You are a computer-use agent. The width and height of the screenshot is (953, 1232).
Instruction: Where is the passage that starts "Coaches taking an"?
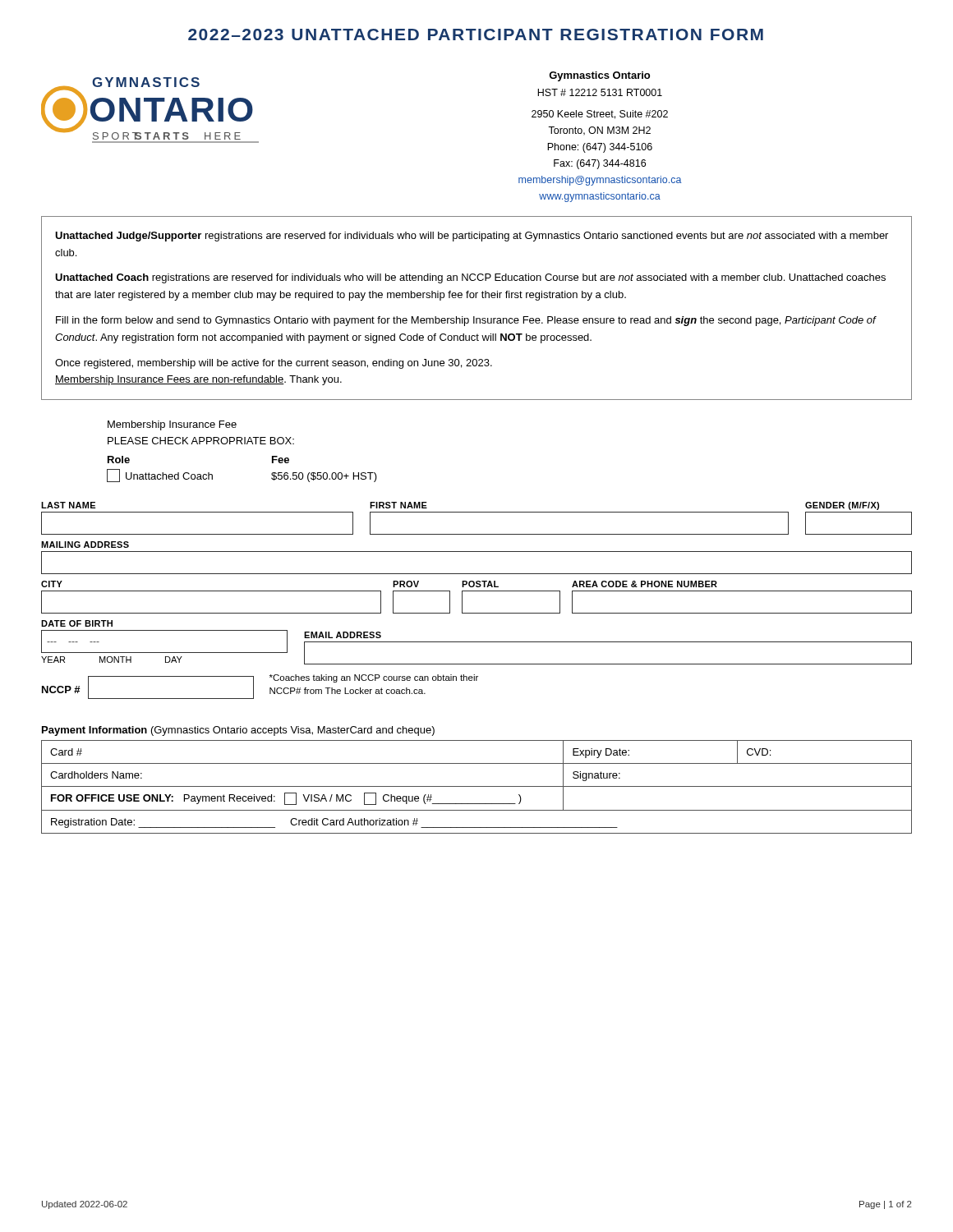374,684
